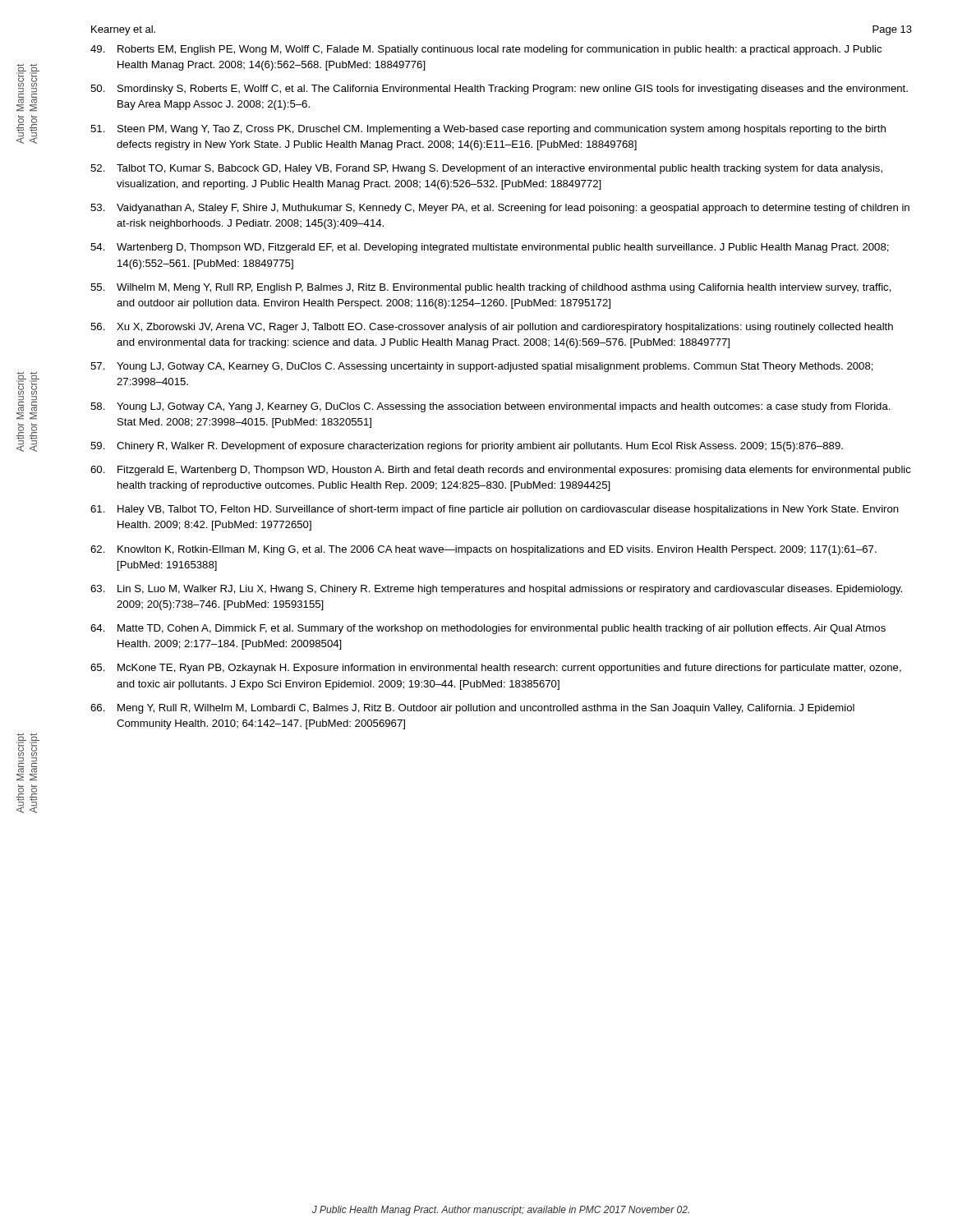
Task: Click on the region starting "54. Wartenberg D, Thompson WD, Fitzgerald EF,"
Action: click(x=501, y=255)
